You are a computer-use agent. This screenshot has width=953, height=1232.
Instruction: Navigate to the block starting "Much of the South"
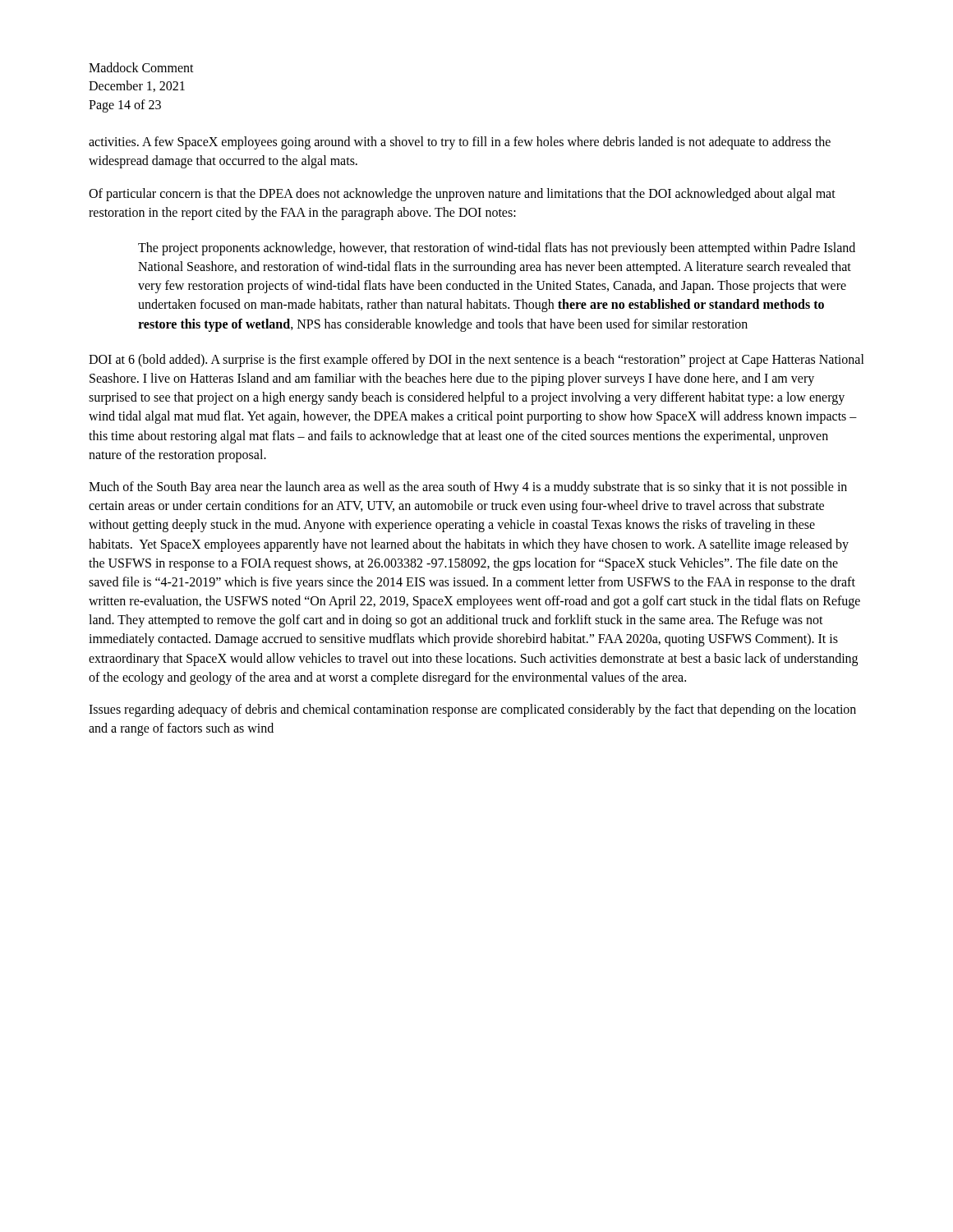click(x=475, y=582)
